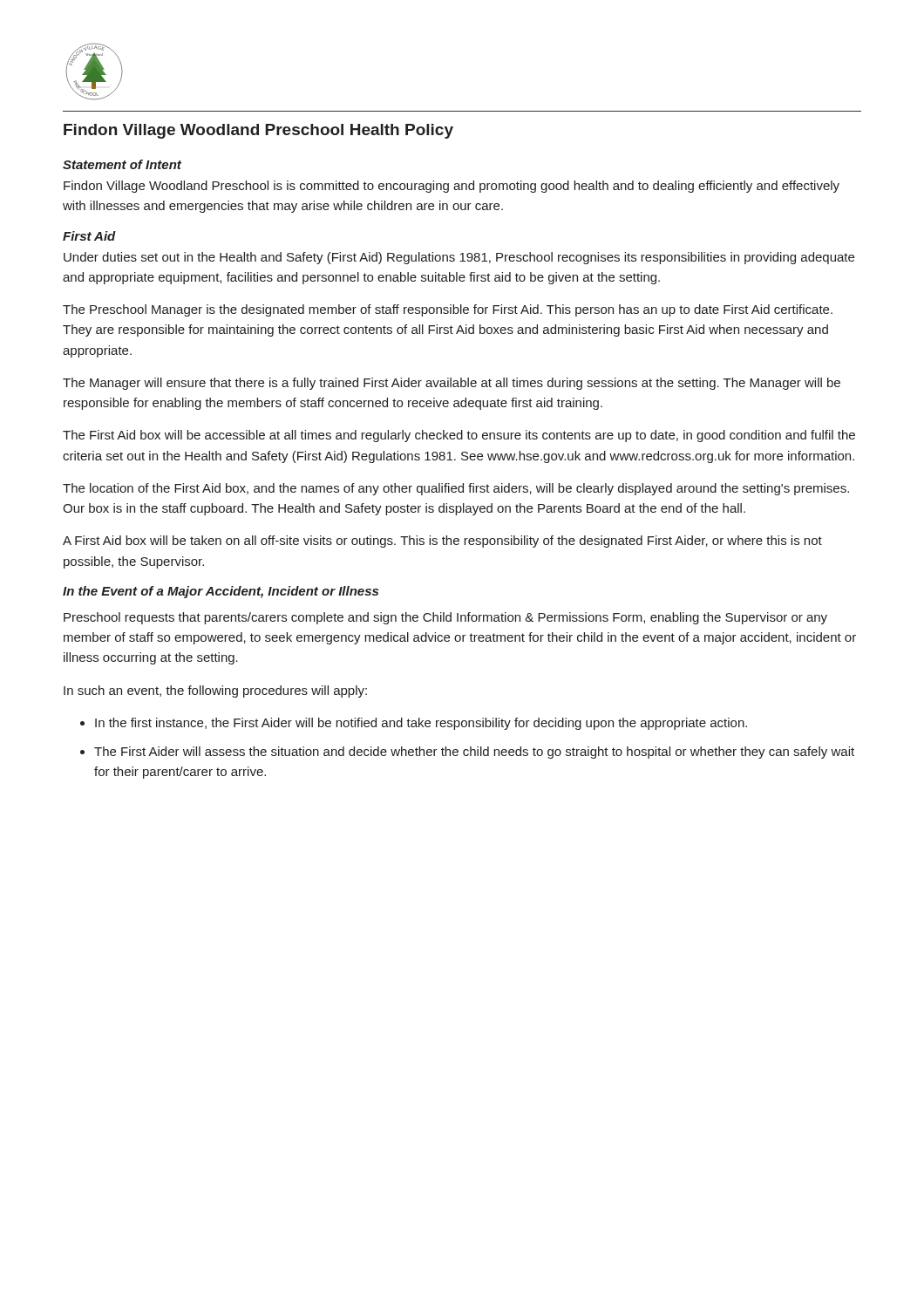Locate the text block that says "The Preschool Manager is the designated"
924x1308 pixels.
tap(448, 329)
